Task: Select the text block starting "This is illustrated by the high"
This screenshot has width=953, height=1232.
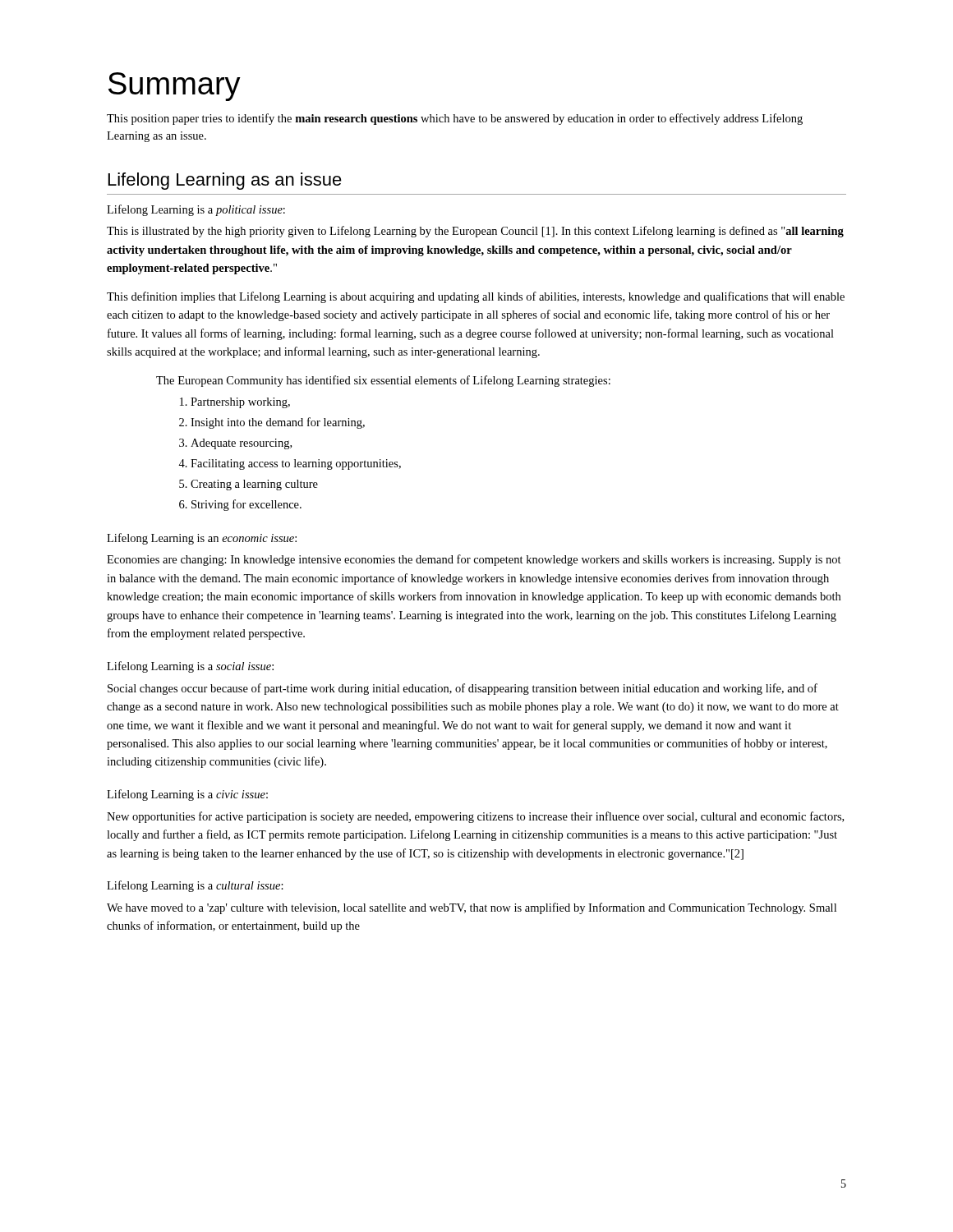Action: point(475,250)
